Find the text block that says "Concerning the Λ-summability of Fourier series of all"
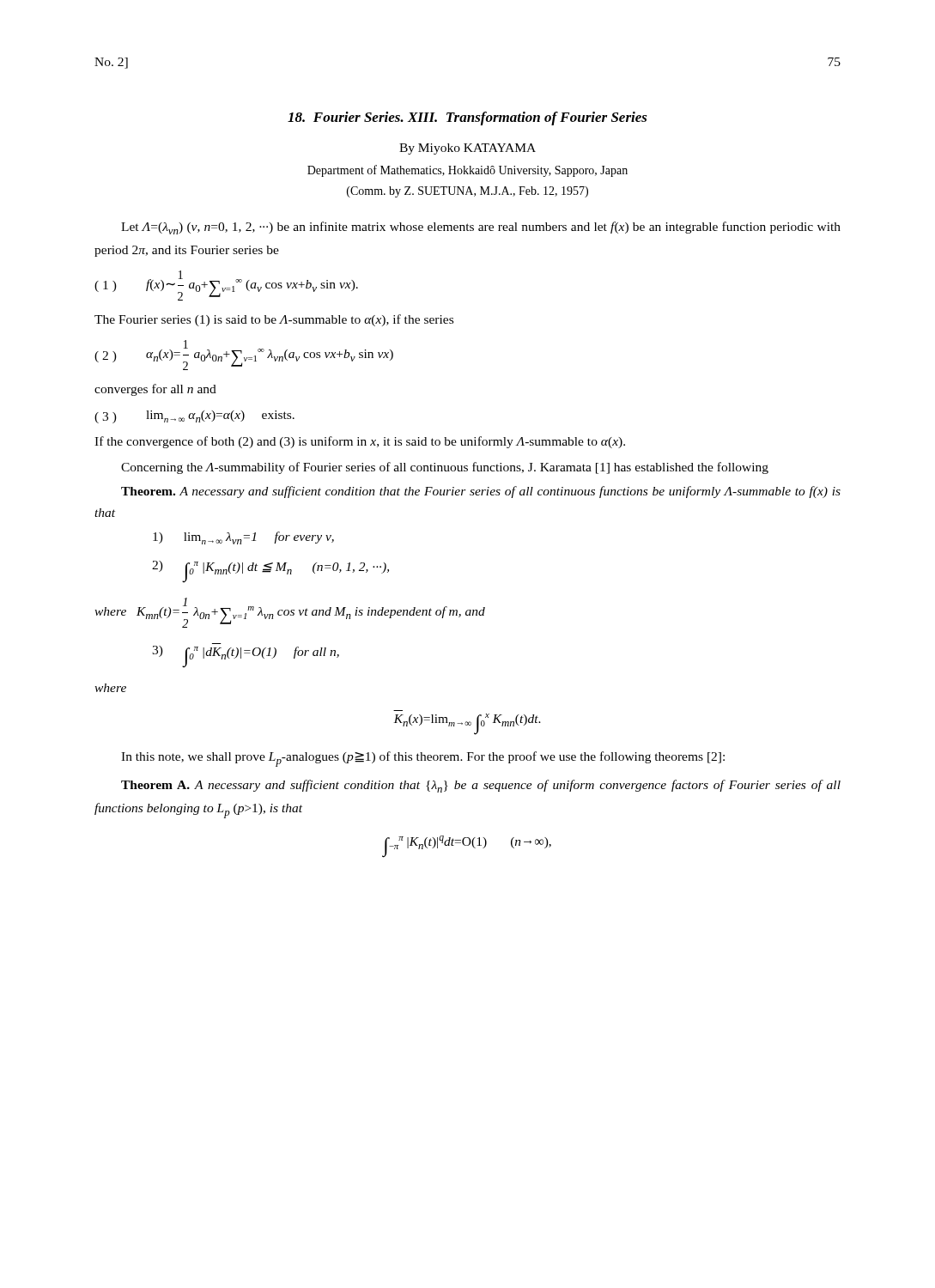The height and width of the screenshot is (1288, 935). [445, 467]
